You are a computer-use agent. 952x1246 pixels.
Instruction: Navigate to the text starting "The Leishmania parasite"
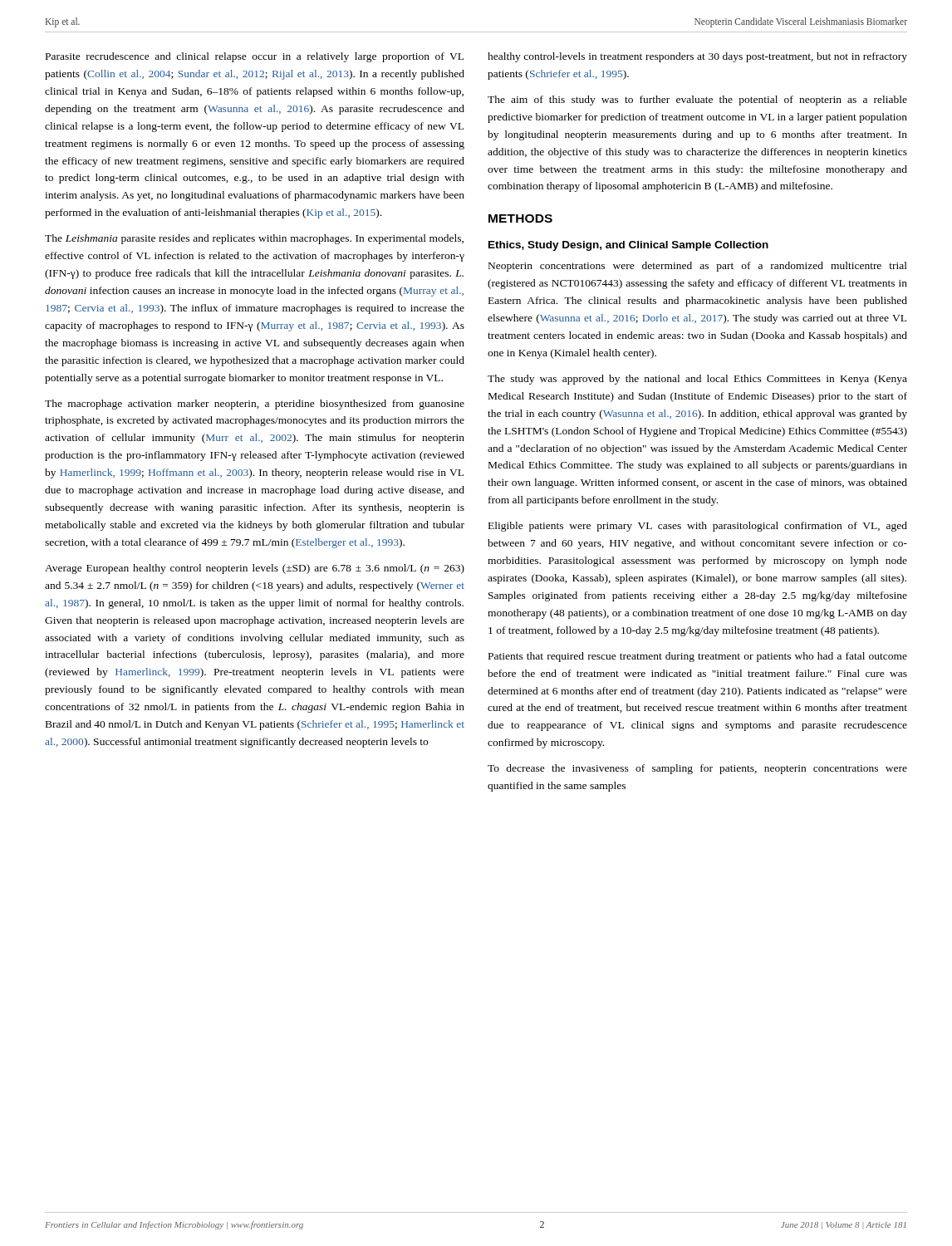tap(255, 308)
